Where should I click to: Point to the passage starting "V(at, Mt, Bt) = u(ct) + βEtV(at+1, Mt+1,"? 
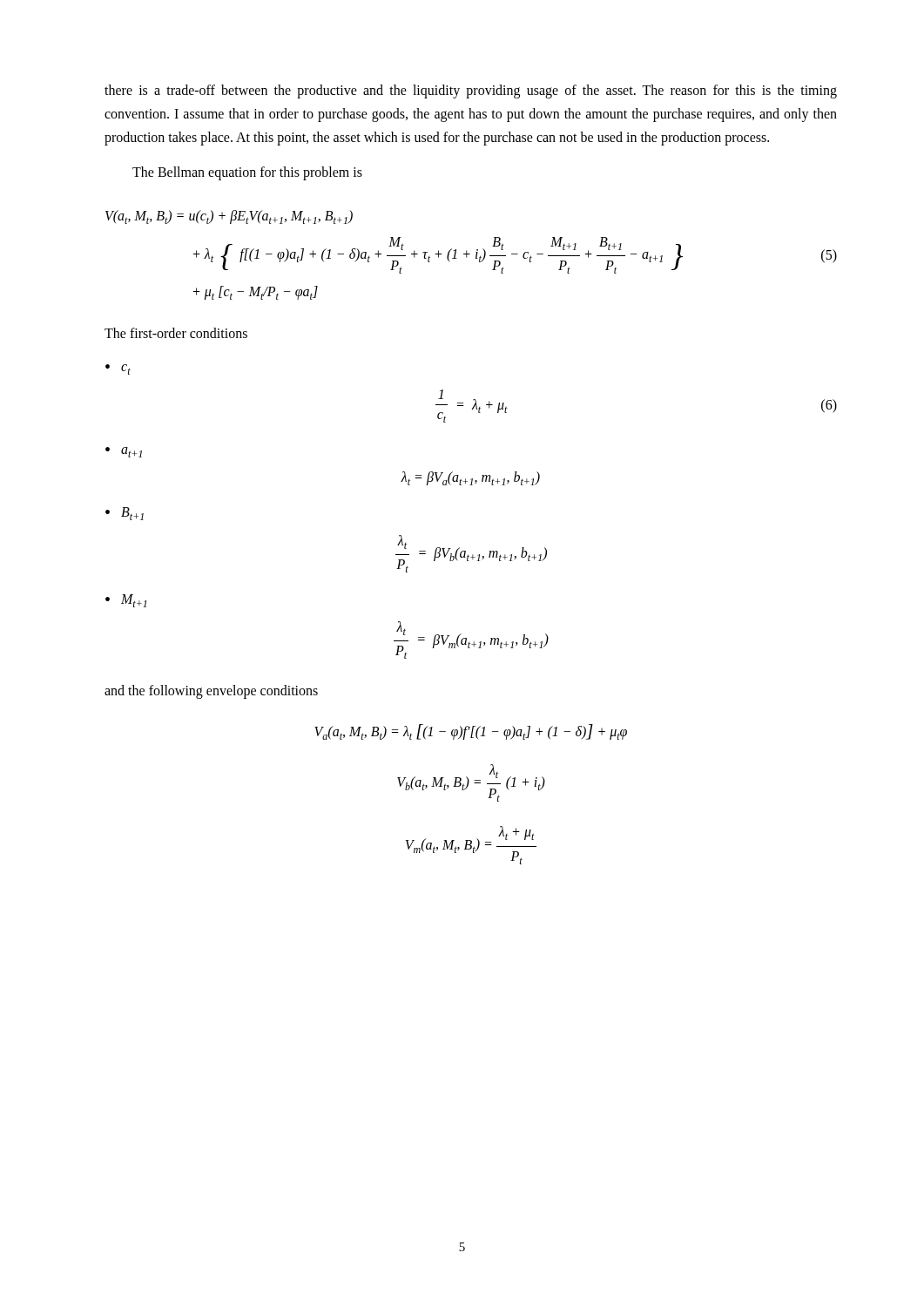[x=471, y=256]
